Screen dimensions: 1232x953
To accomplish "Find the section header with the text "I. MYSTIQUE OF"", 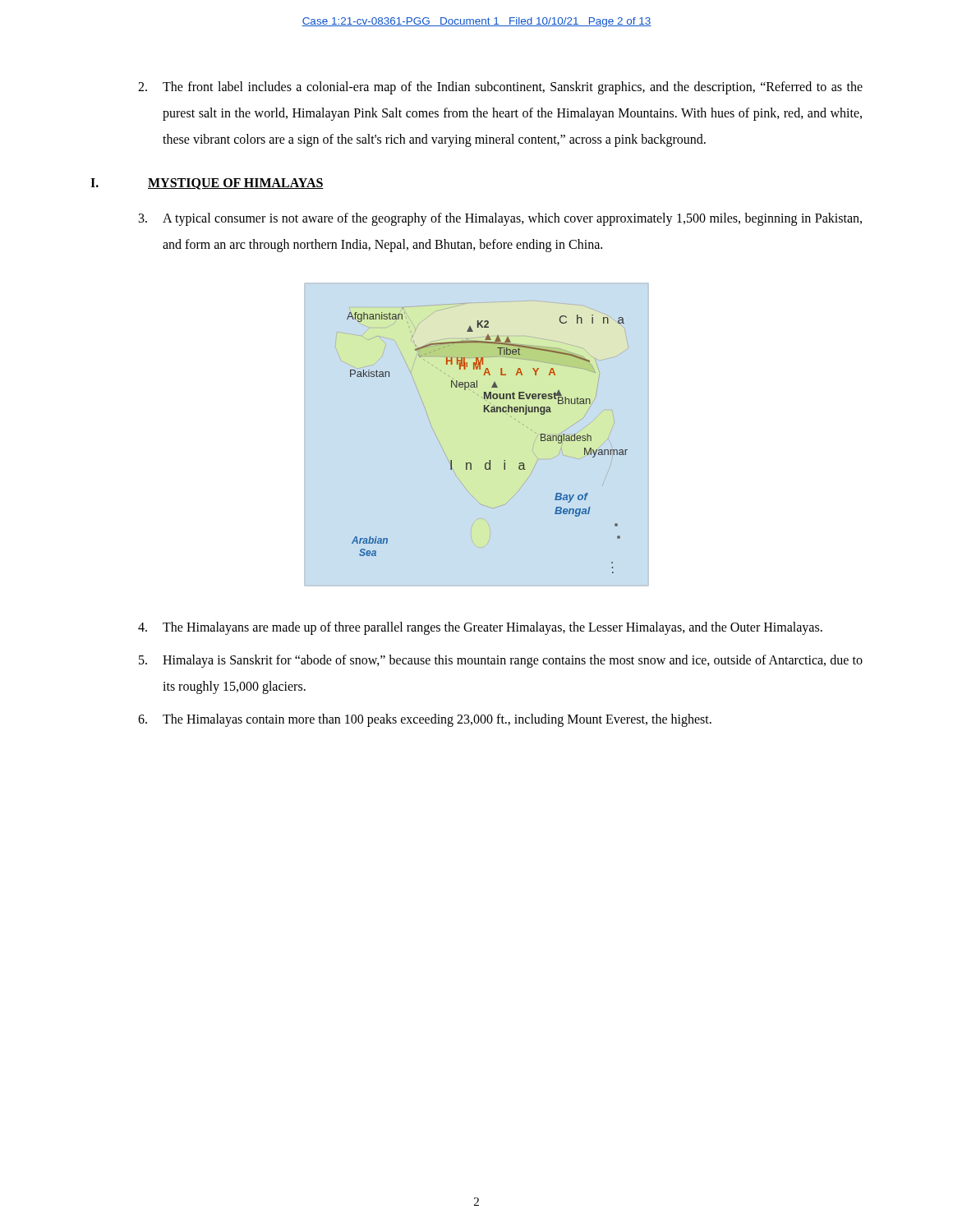I will (207, 183).
